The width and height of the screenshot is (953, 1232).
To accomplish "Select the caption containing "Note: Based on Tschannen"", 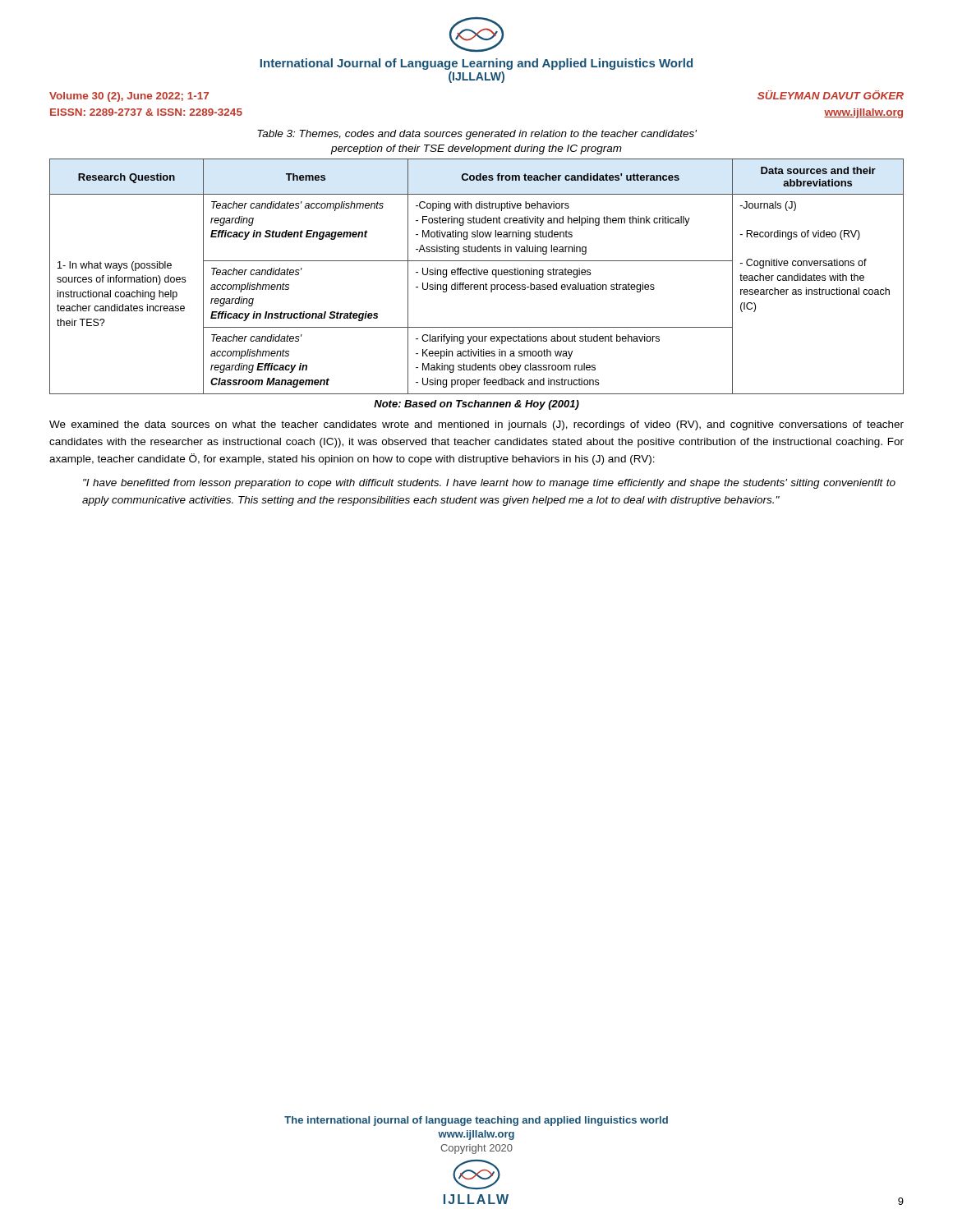I will (476, 404).
